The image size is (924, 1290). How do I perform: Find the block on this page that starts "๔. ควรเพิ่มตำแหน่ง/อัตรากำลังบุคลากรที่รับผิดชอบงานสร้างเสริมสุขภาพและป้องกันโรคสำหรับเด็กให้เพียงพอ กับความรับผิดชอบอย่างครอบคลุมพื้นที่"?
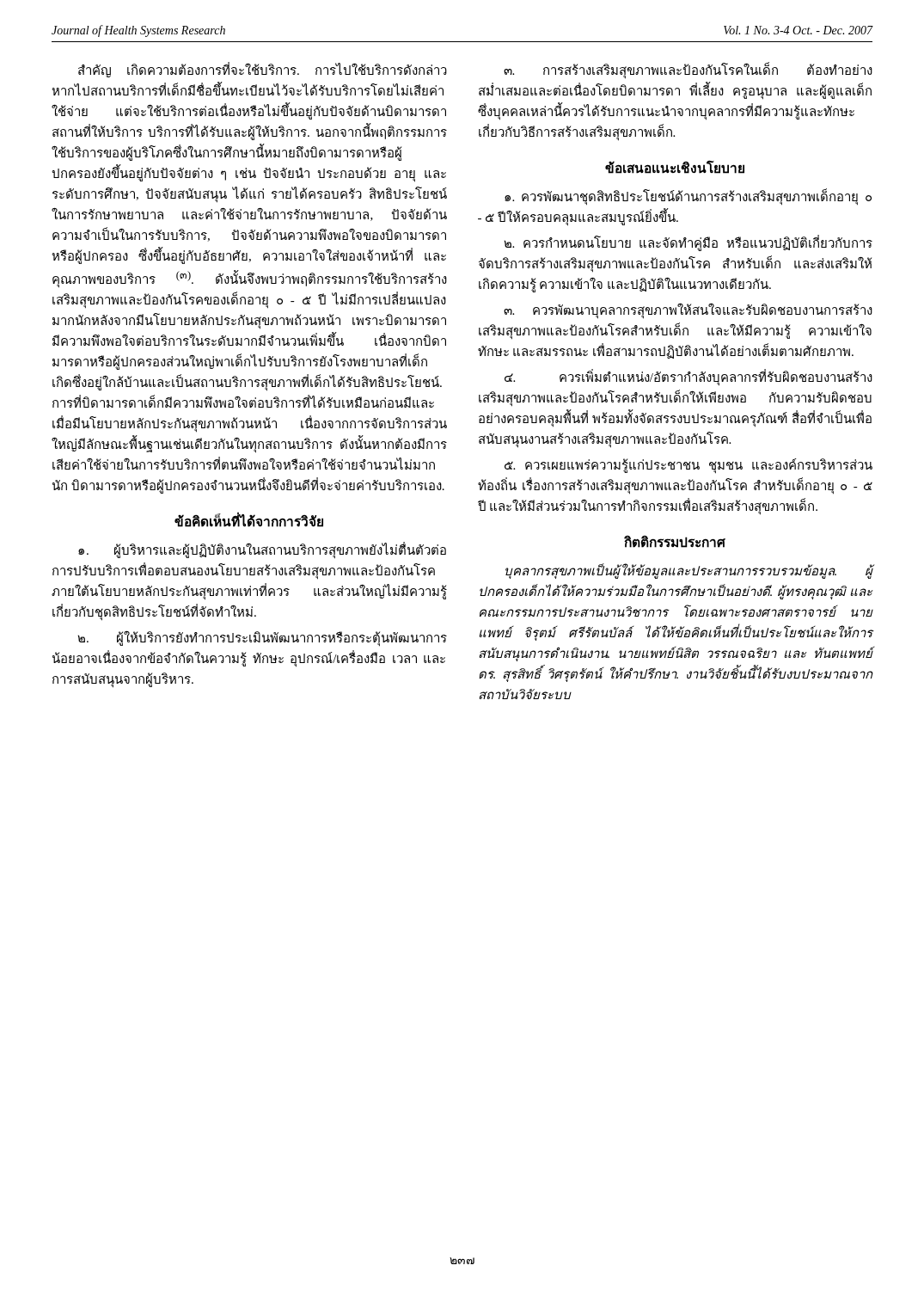point(675,408)
